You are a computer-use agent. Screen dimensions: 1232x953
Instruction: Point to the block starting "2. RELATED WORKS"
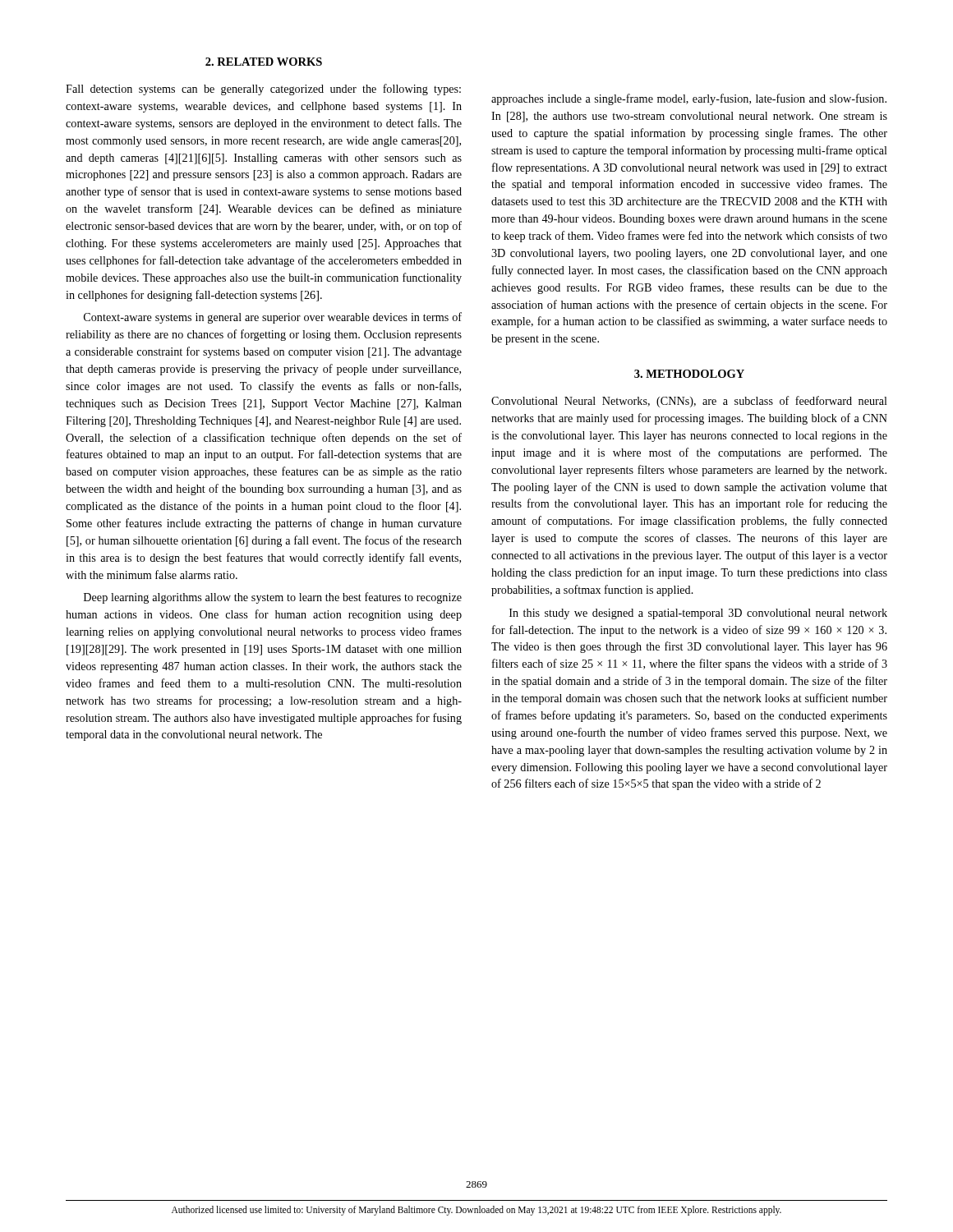coord(264,62)
